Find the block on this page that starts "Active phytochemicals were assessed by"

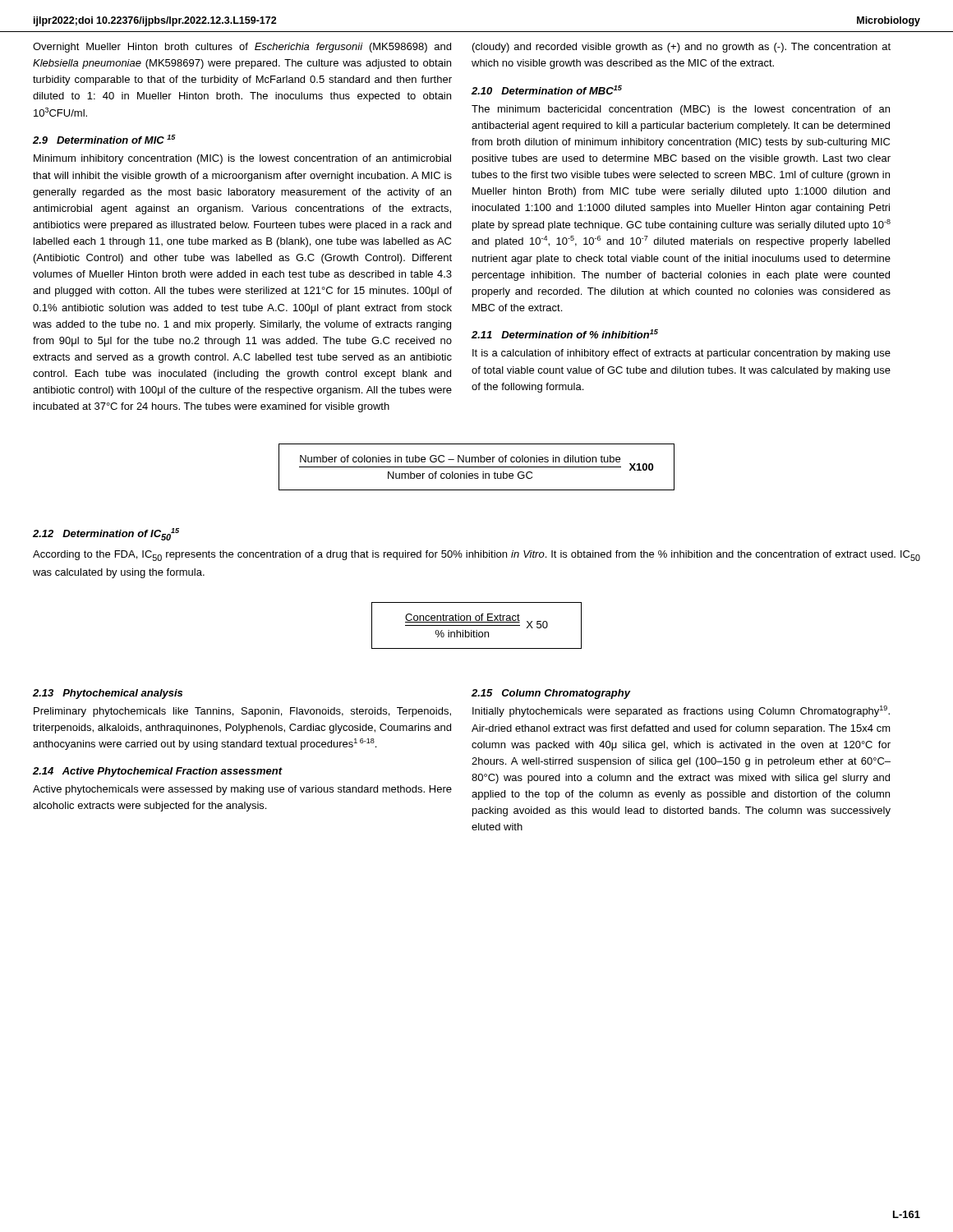coord(242,797)
